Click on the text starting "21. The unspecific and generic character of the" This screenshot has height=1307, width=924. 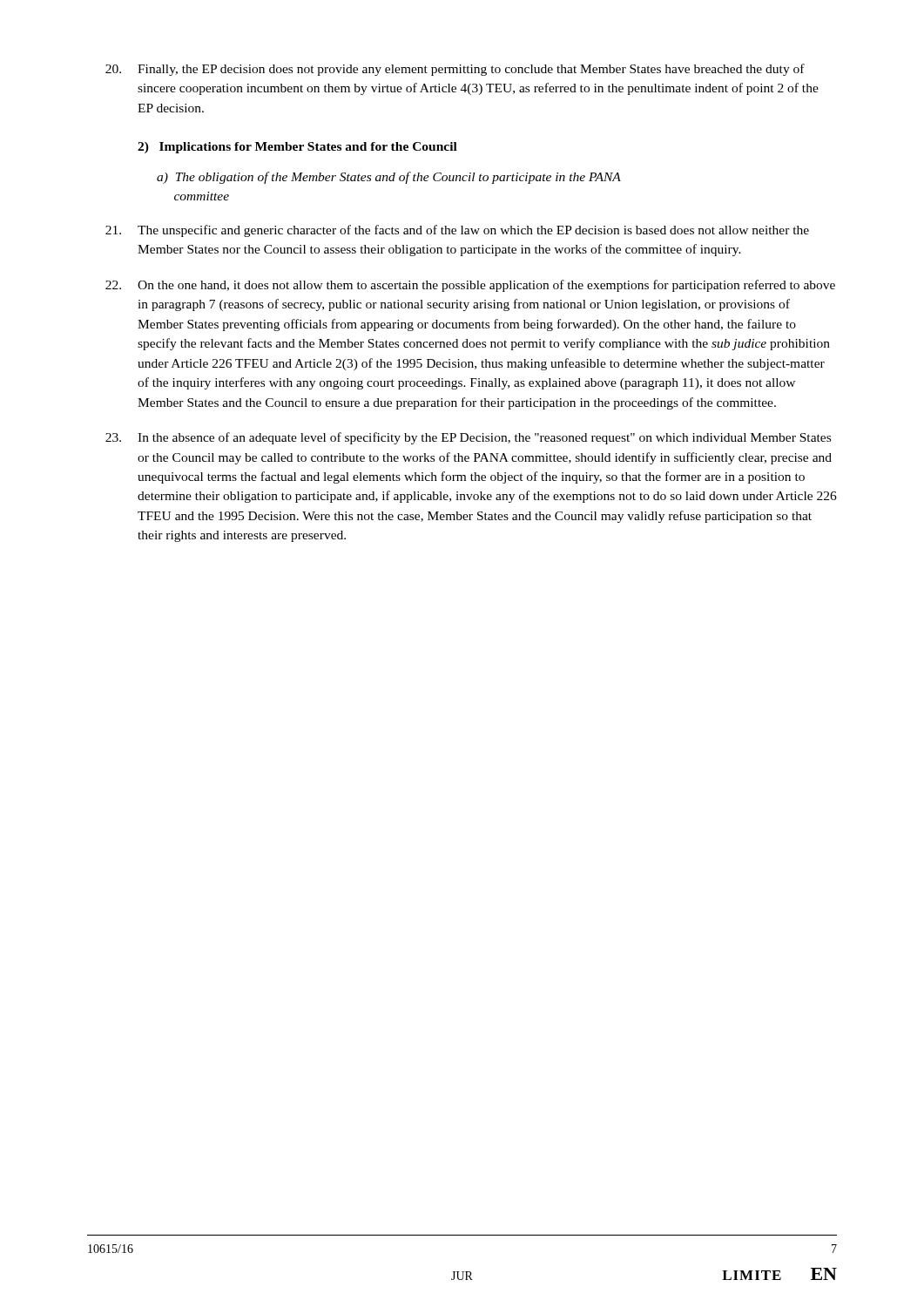(462, 240)
